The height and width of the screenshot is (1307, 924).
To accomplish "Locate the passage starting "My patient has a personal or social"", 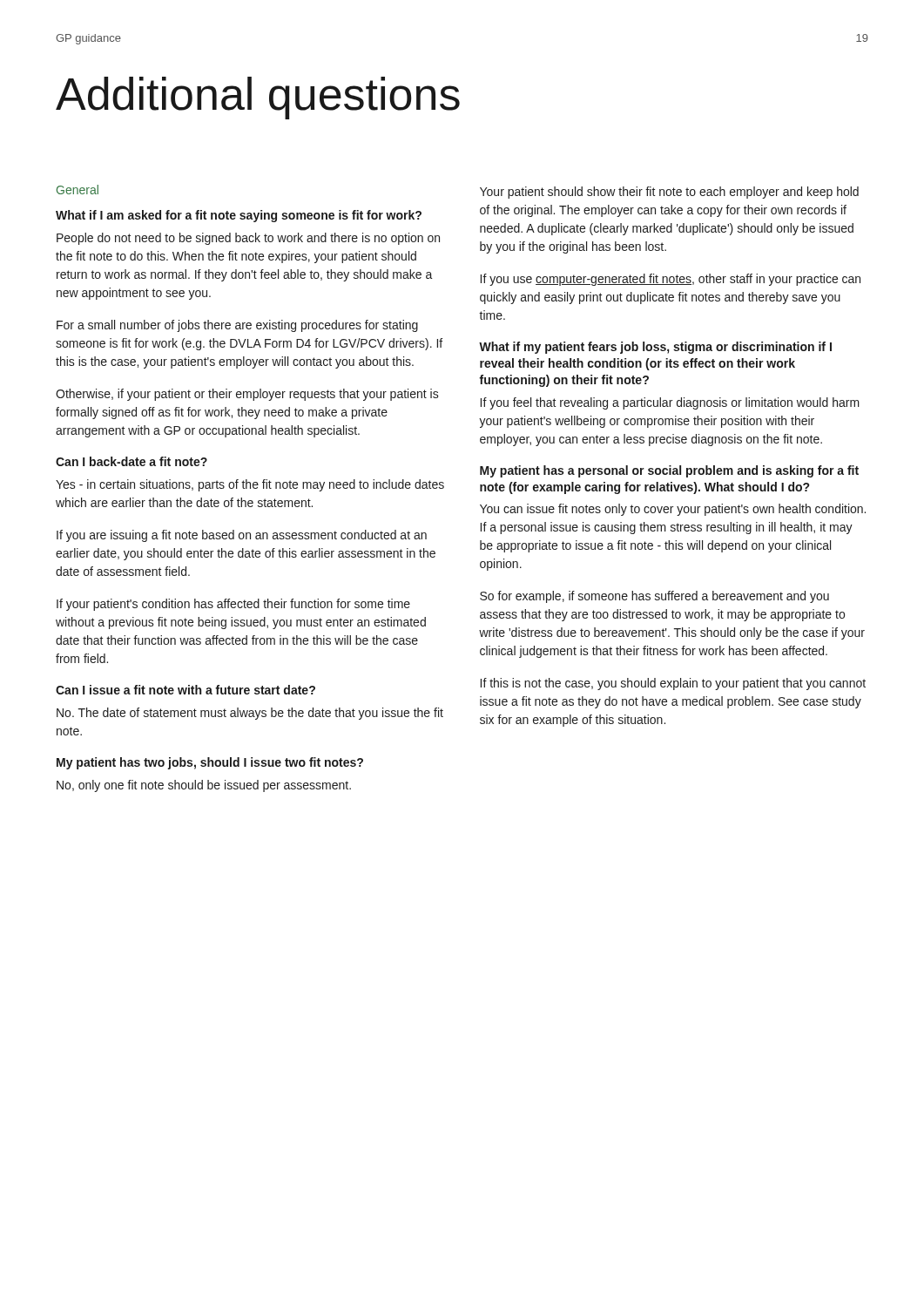I will pos(674,479).
